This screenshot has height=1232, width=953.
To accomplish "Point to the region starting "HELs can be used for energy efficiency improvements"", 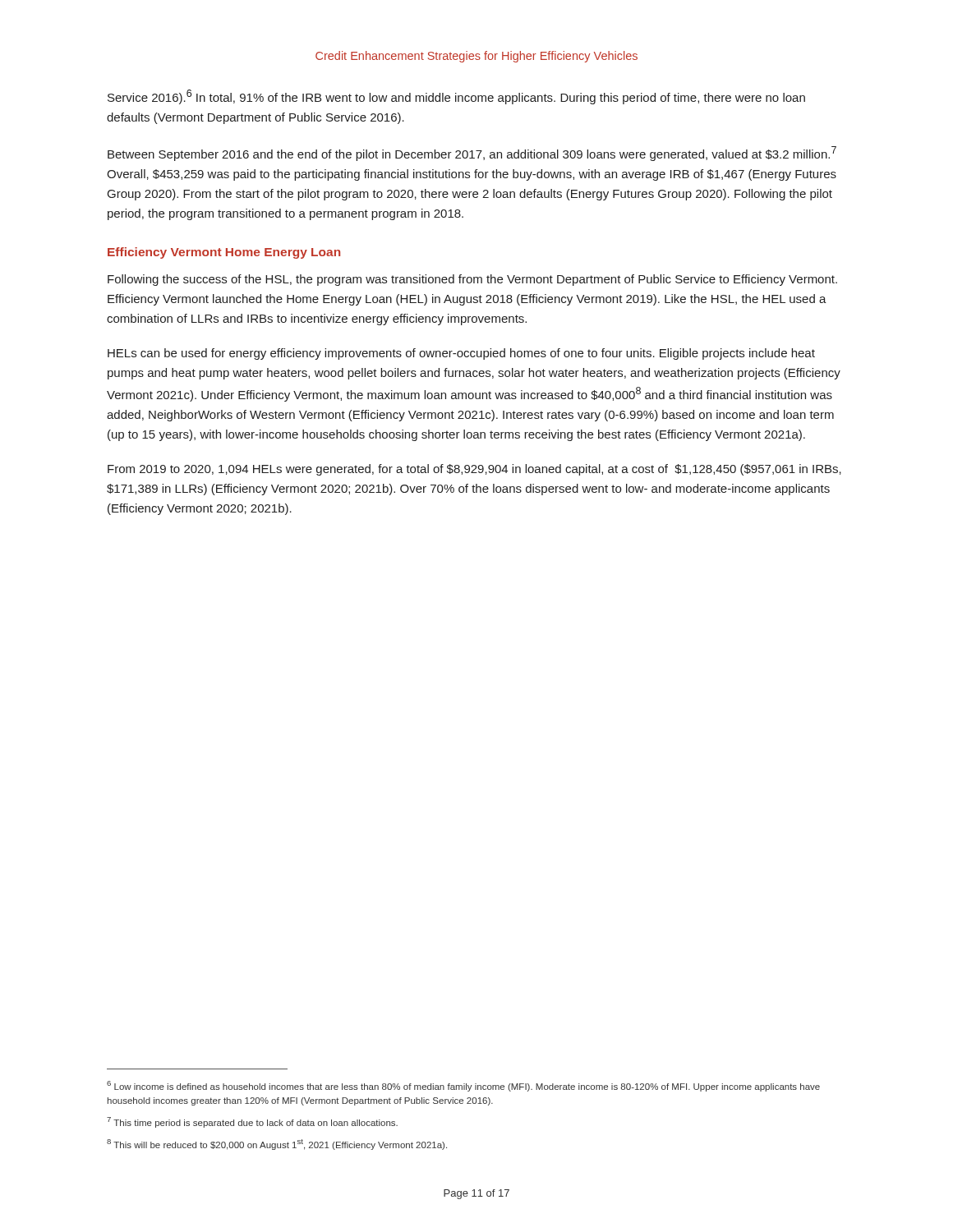I will (474, 393).
